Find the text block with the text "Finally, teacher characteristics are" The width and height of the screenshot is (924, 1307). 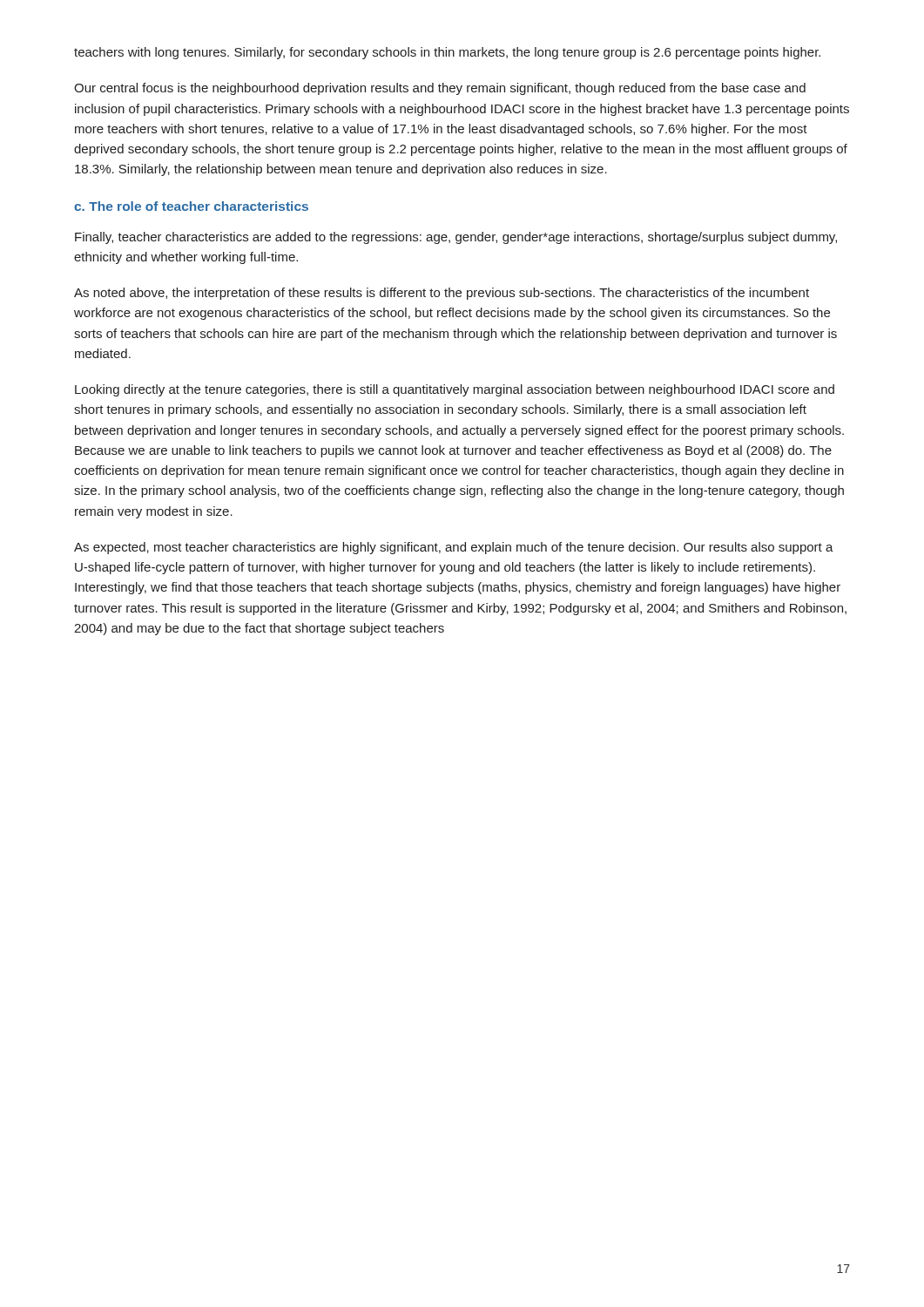462,246
